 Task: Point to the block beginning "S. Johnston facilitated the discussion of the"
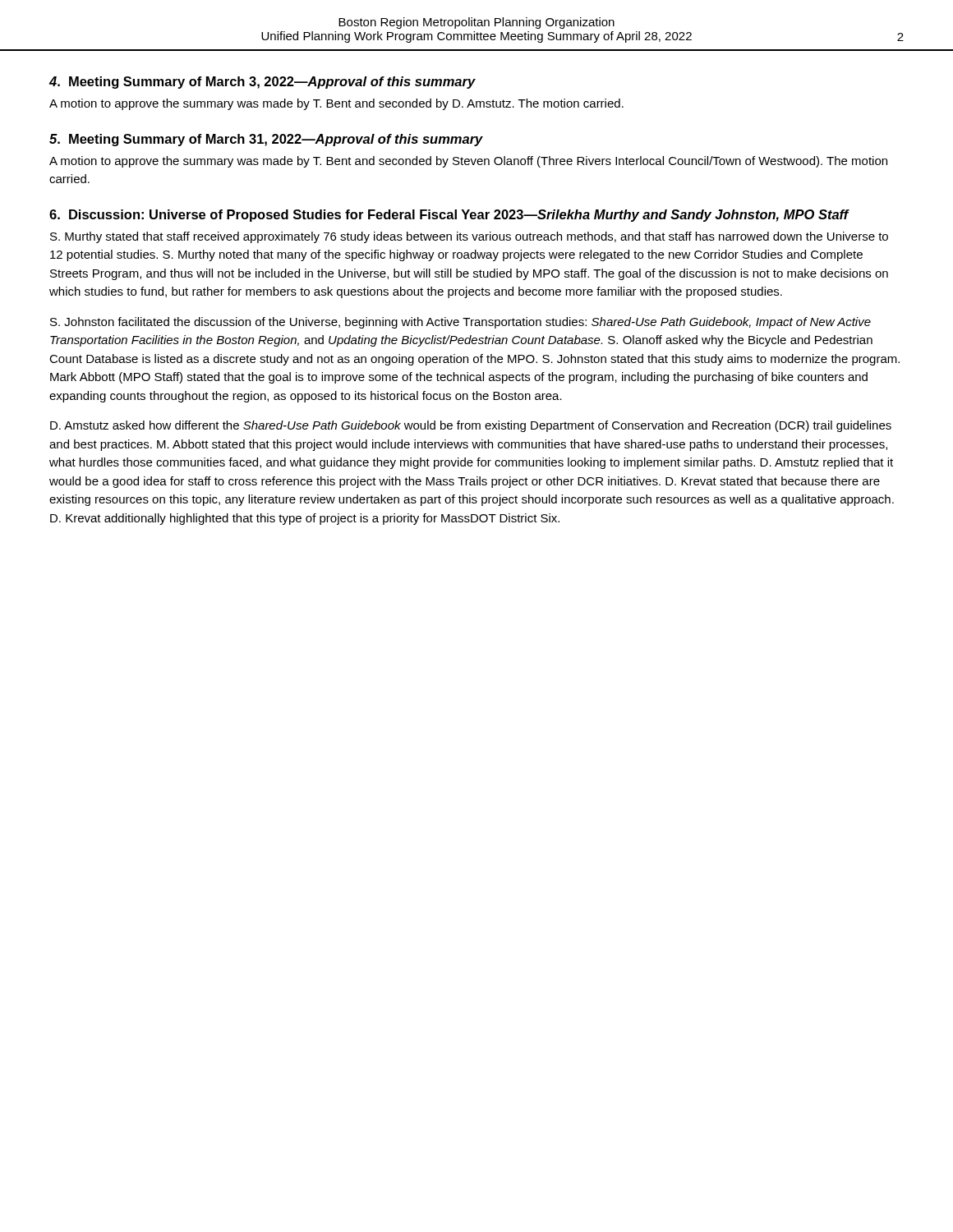pos(475,358)
